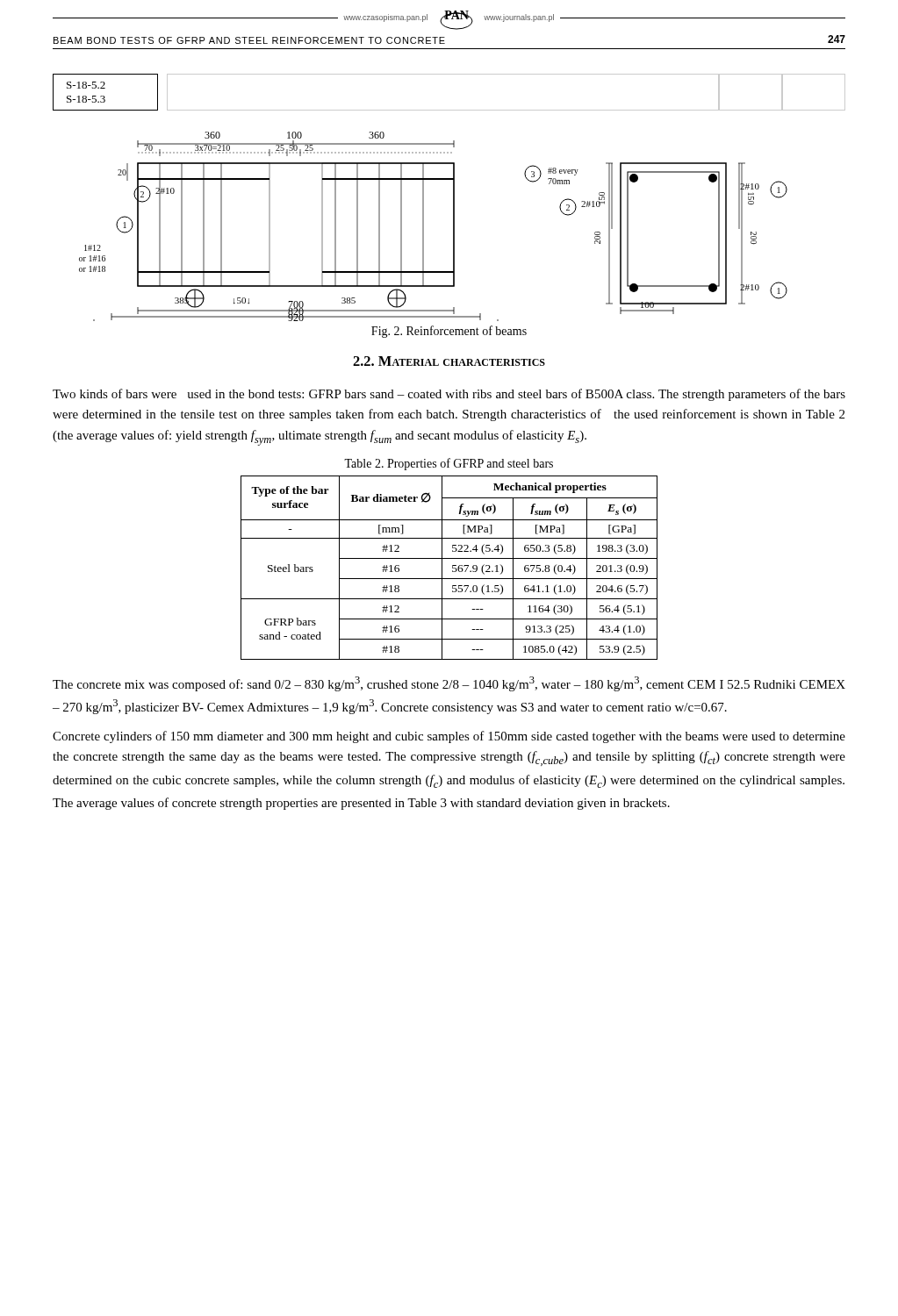
Task: Point to the block beginning "Concrete cylinders of 150 mm diameter and"
Action: 449,769
